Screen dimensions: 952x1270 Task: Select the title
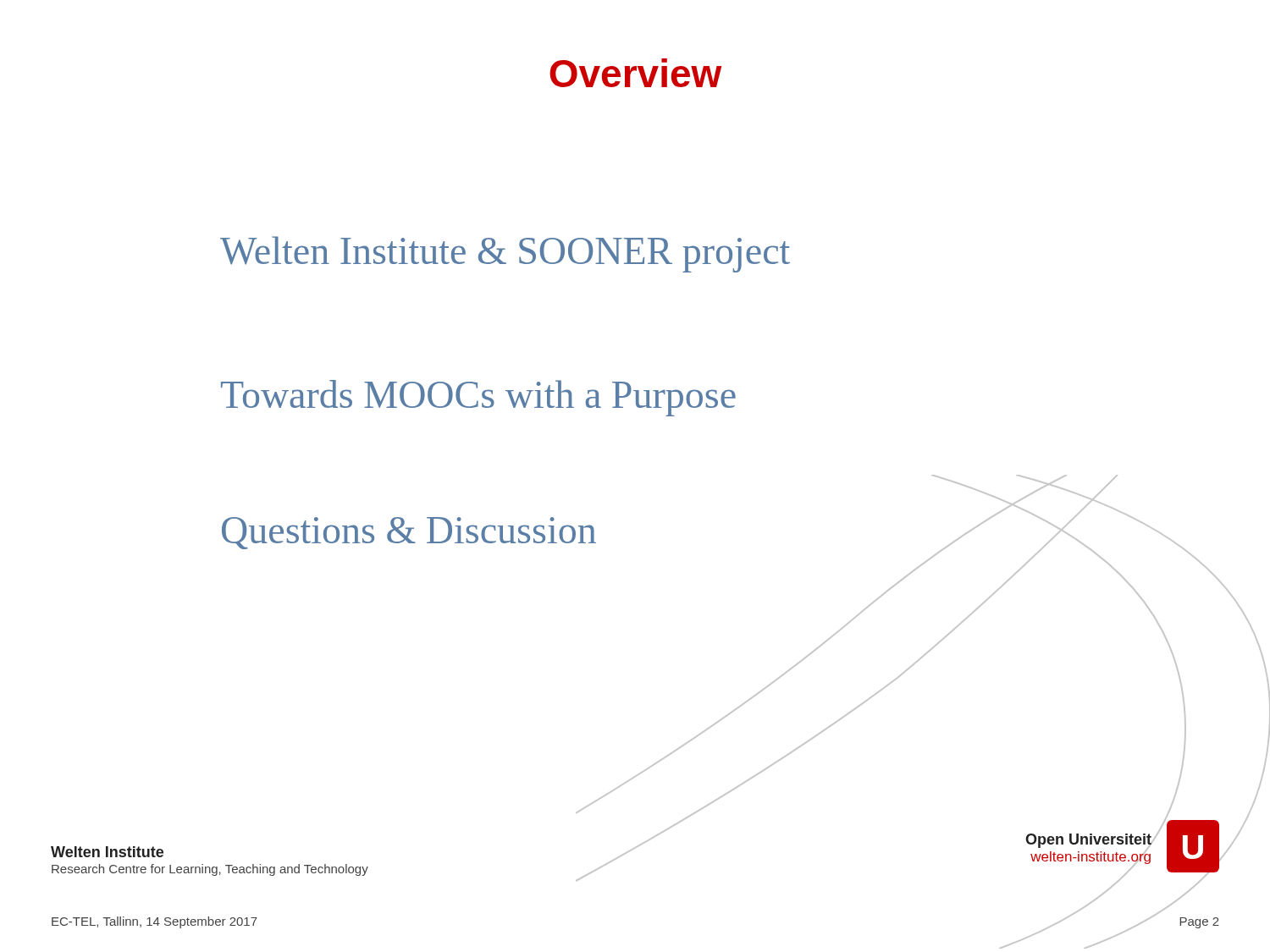(x=635, y=74)
